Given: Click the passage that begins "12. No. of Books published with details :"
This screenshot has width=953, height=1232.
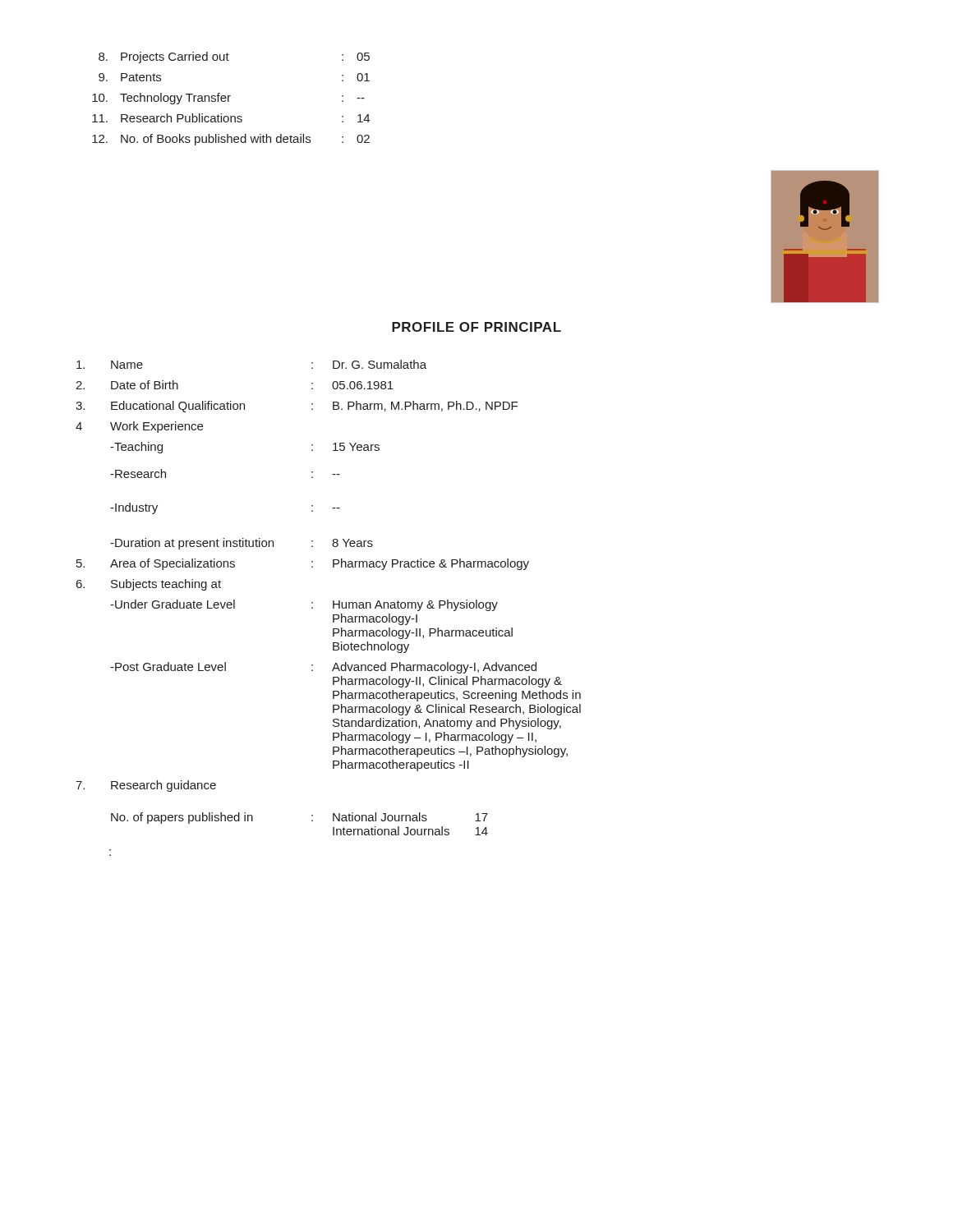Looking at the screenshot, I should pyautogui.click(x=222, y=138).
